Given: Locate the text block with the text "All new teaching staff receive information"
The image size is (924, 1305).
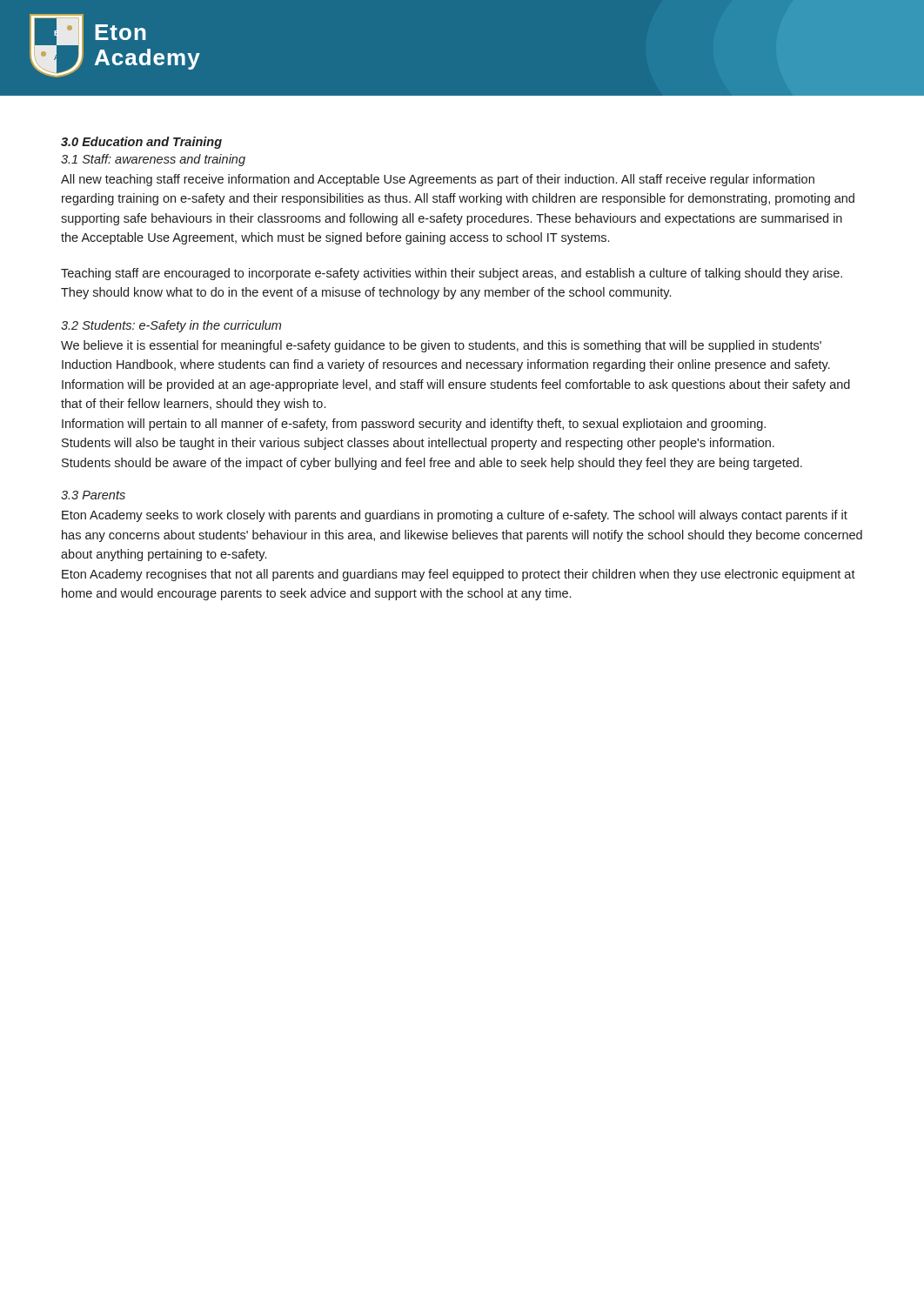Looking at the screenshot, I should pos(458,209).
